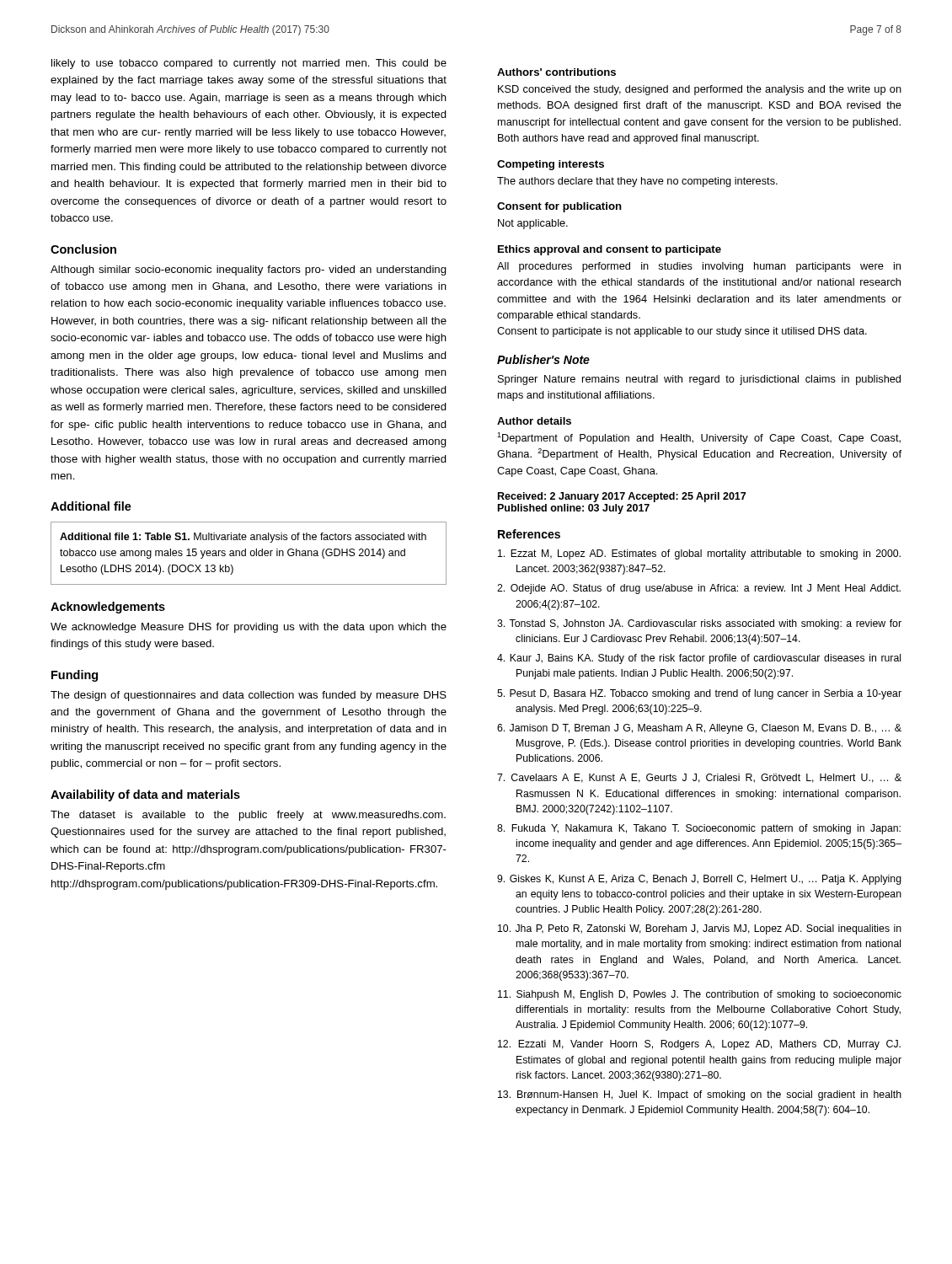Select the list item that reads "2. Odejide AO. Status of drug"

coord(699,596)
